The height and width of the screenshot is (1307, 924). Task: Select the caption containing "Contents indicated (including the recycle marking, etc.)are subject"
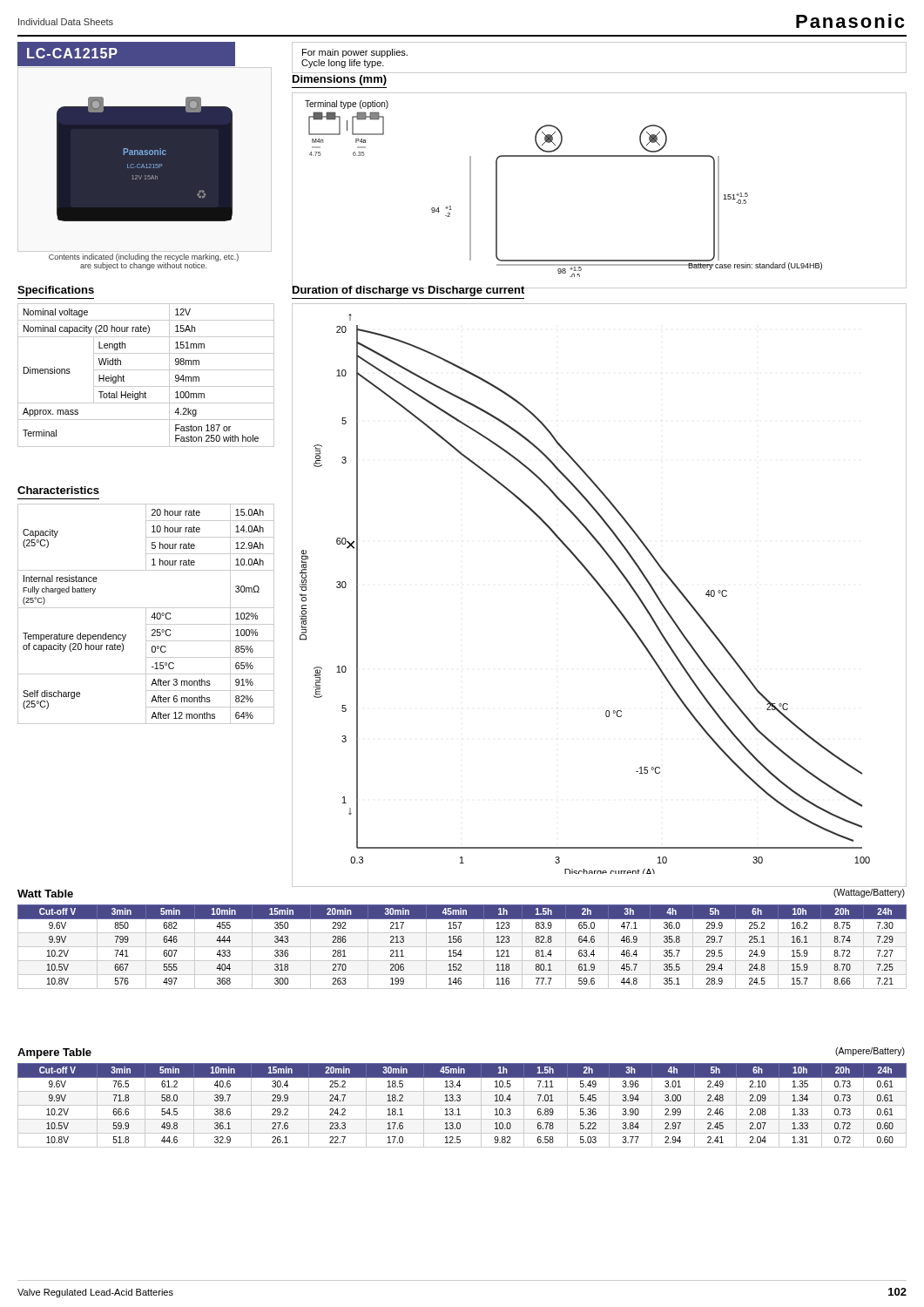coord(144,261)
